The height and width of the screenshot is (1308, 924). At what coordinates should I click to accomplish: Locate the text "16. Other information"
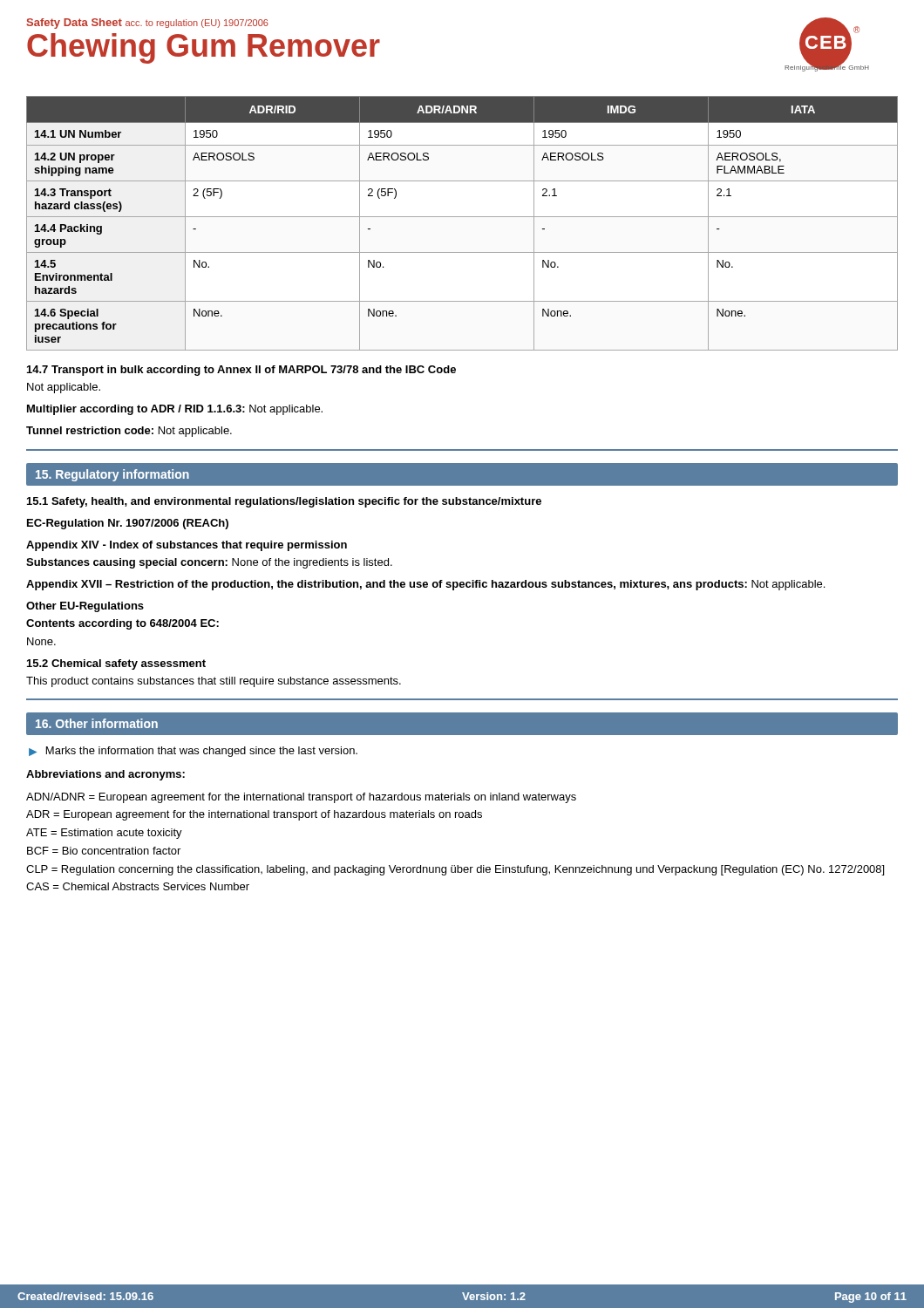(x=97, y=724)
